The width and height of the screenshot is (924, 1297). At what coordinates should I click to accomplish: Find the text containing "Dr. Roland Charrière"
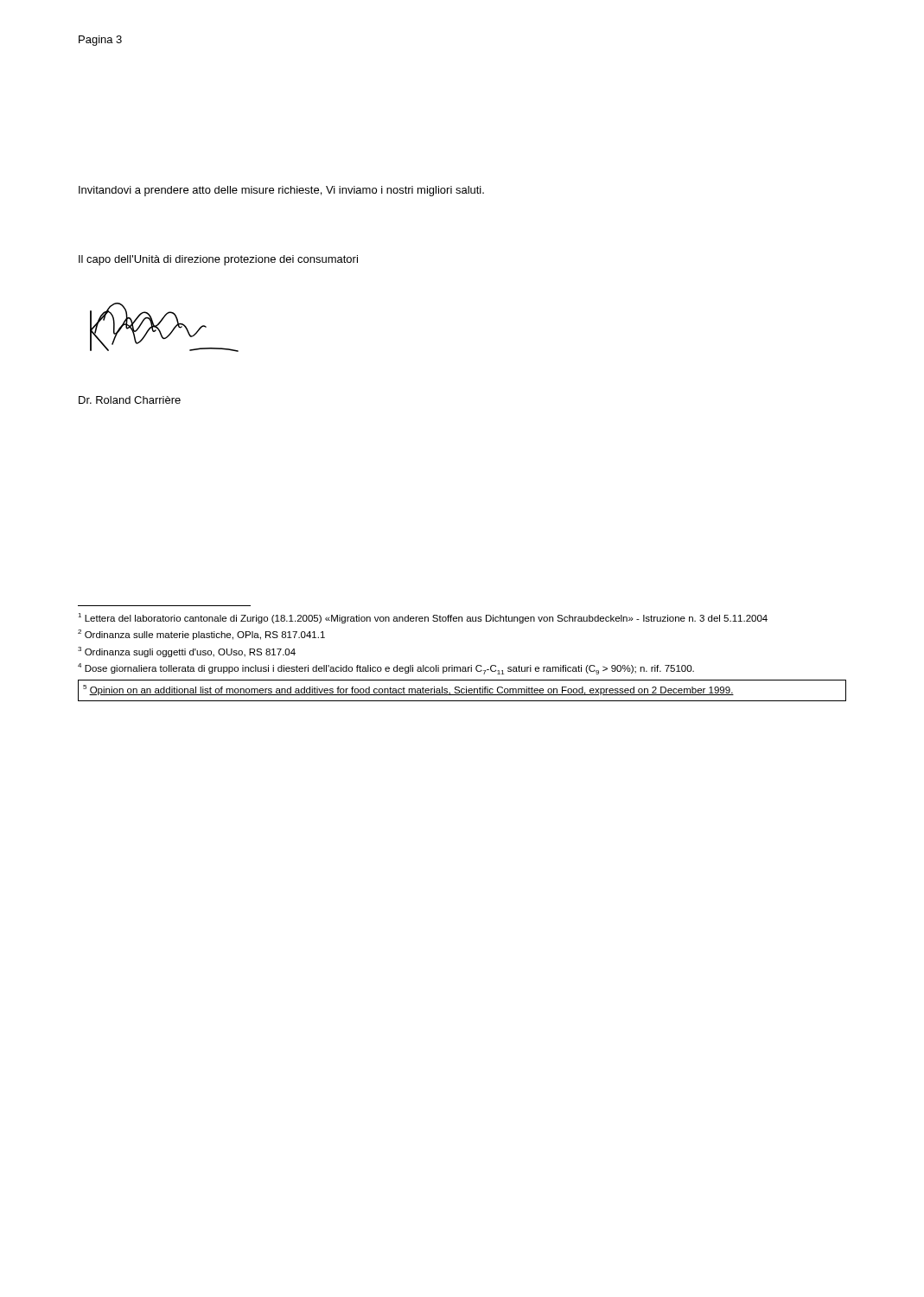129,400
